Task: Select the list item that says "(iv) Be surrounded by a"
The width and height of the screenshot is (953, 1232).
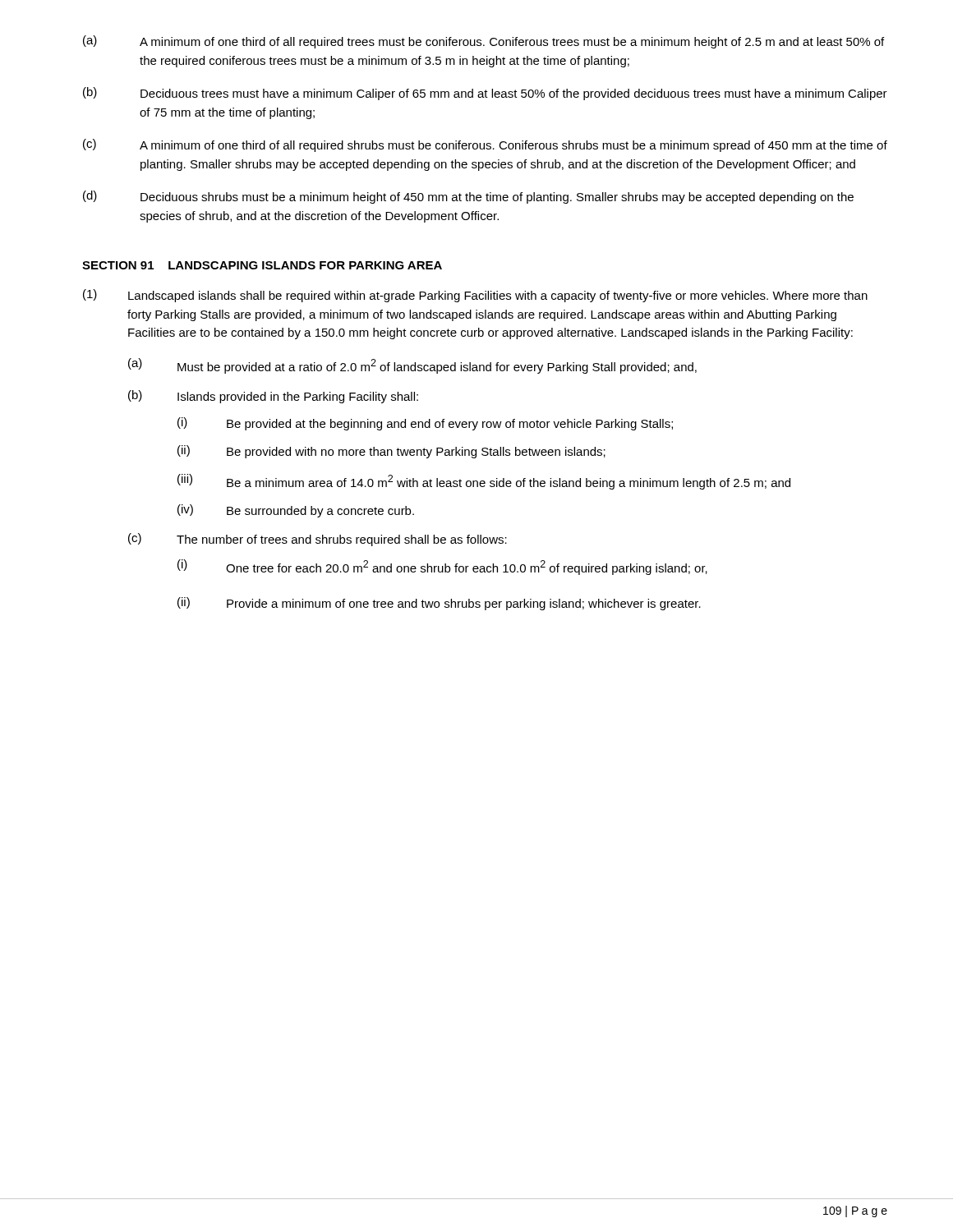Action: pyautogui.click(x=296, y=511)
